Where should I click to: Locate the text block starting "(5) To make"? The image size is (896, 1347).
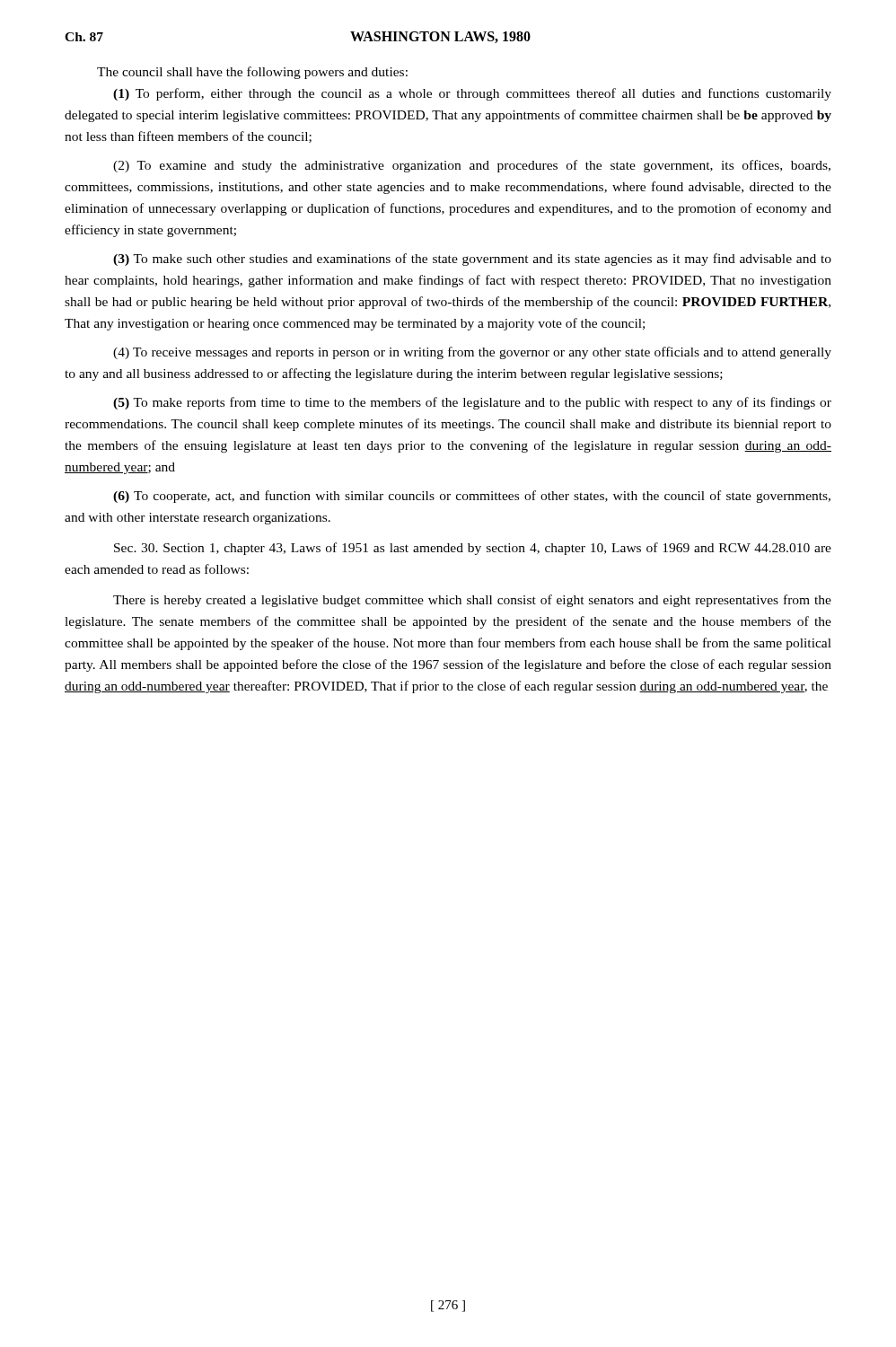pos(448,434)
